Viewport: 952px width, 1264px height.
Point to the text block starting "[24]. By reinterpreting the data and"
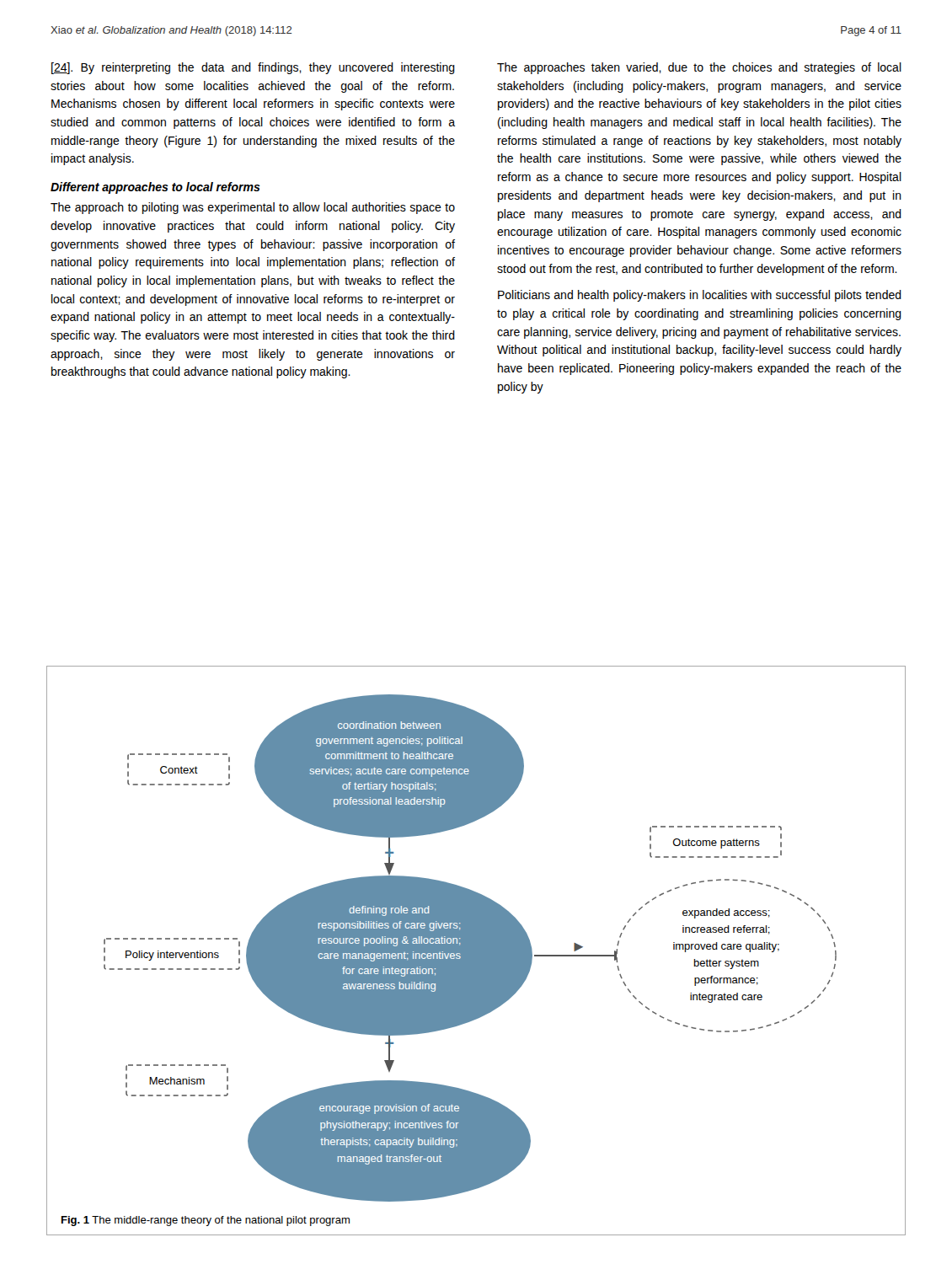253,113
